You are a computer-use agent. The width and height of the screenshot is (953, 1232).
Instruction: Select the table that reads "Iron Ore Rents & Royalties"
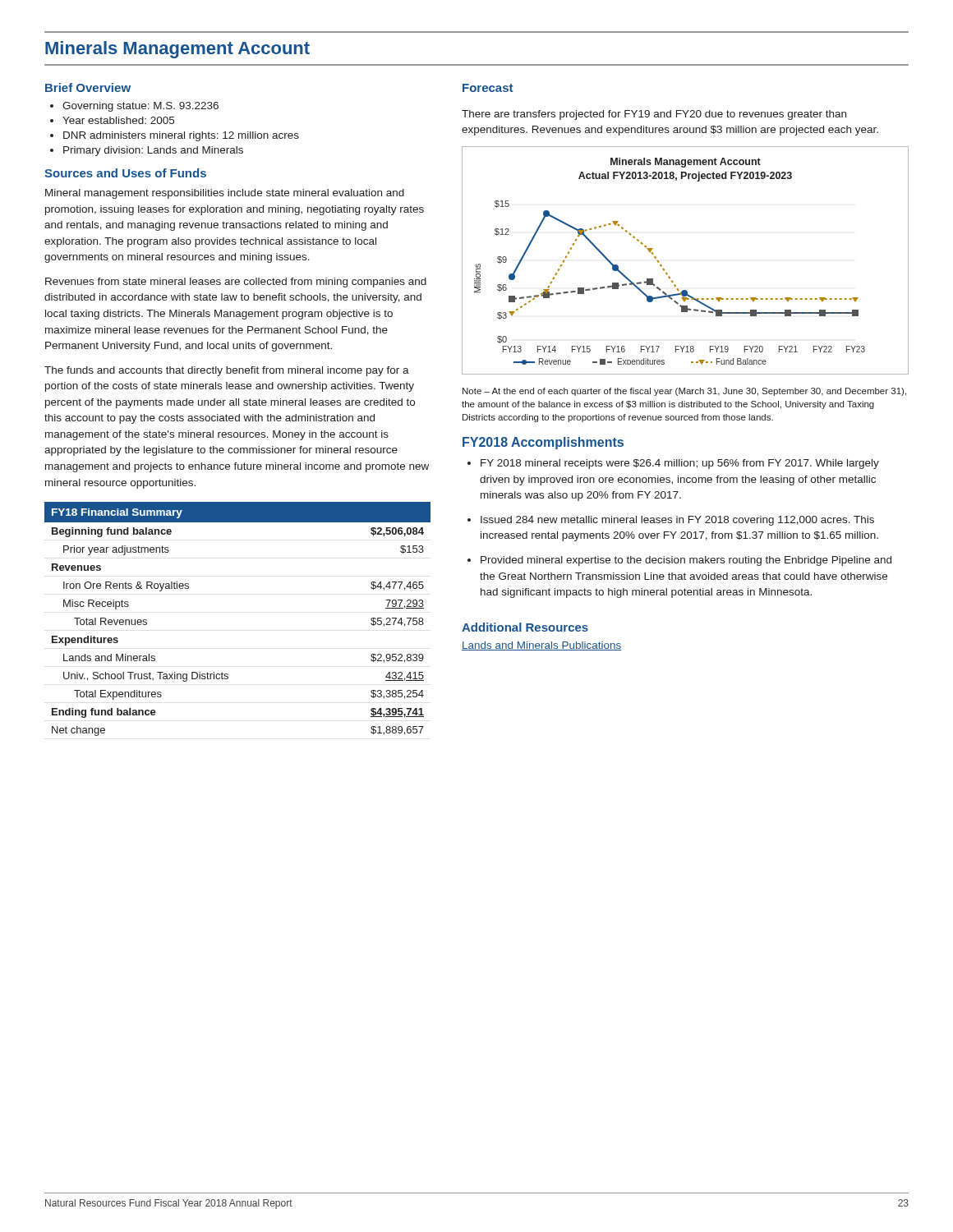[237, 621]
